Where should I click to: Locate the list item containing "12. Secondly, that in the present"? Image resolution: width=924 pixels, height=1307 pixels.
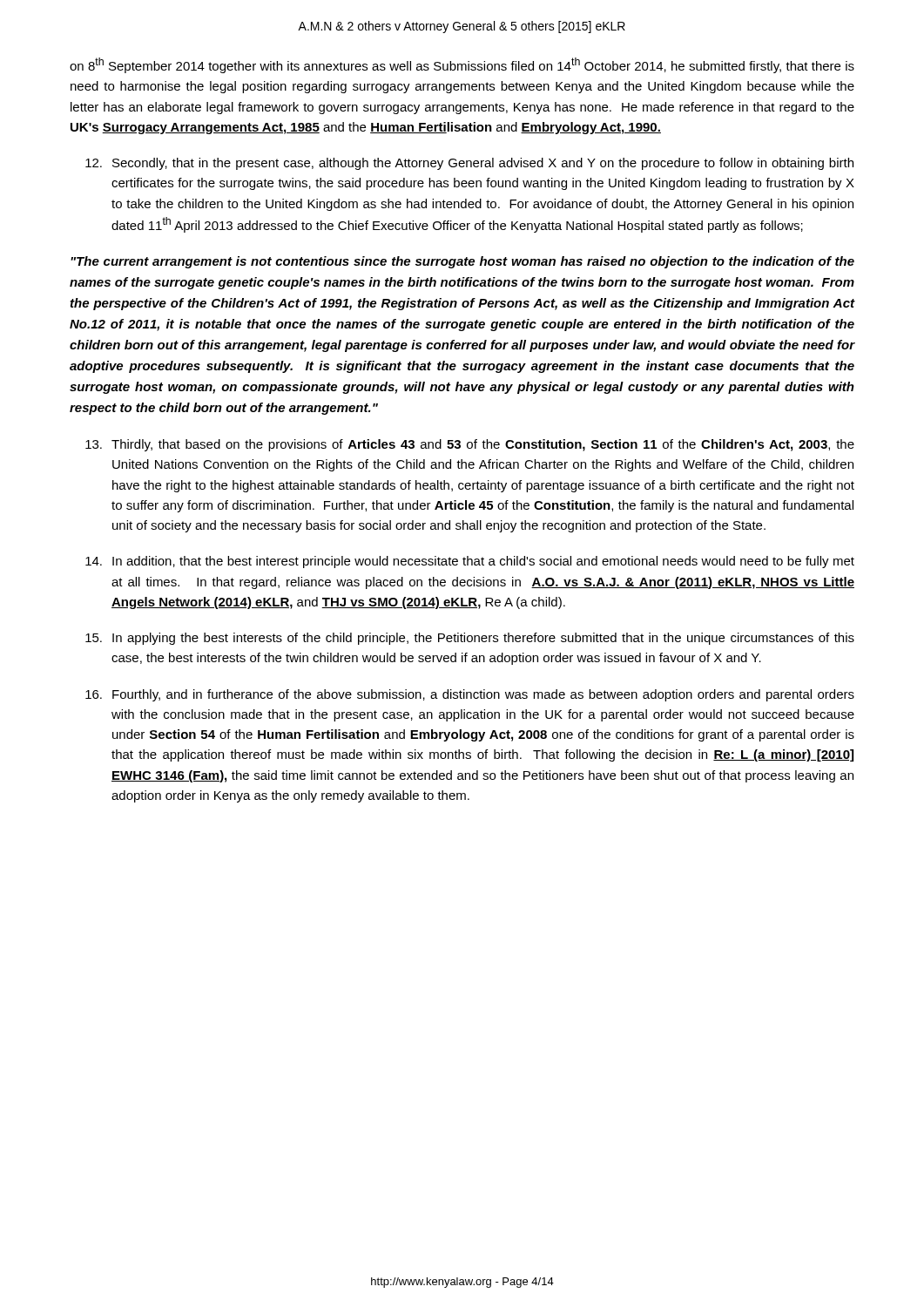[462, 194]
